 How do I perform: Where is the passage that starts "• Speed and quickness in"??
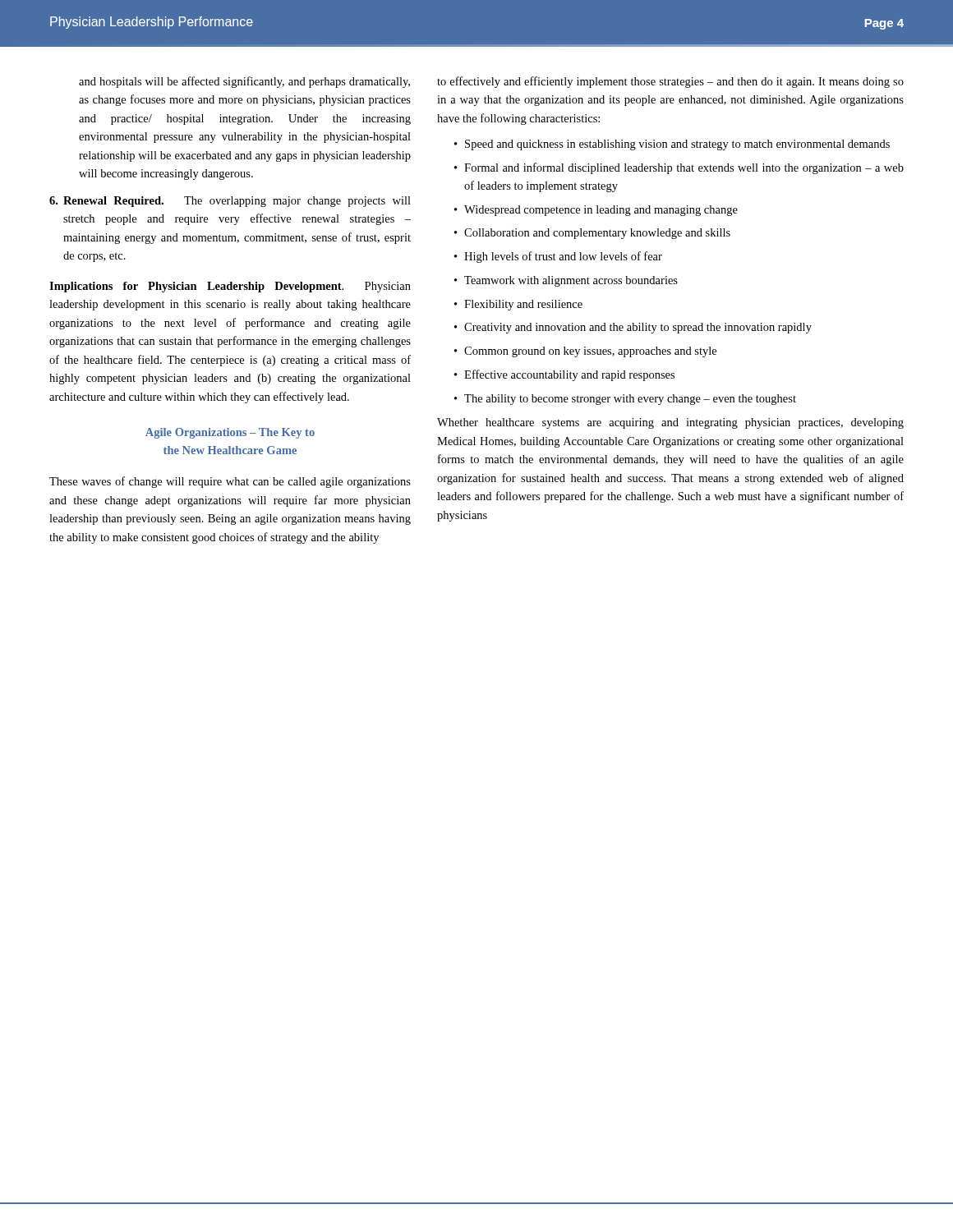tap(679, 145)
